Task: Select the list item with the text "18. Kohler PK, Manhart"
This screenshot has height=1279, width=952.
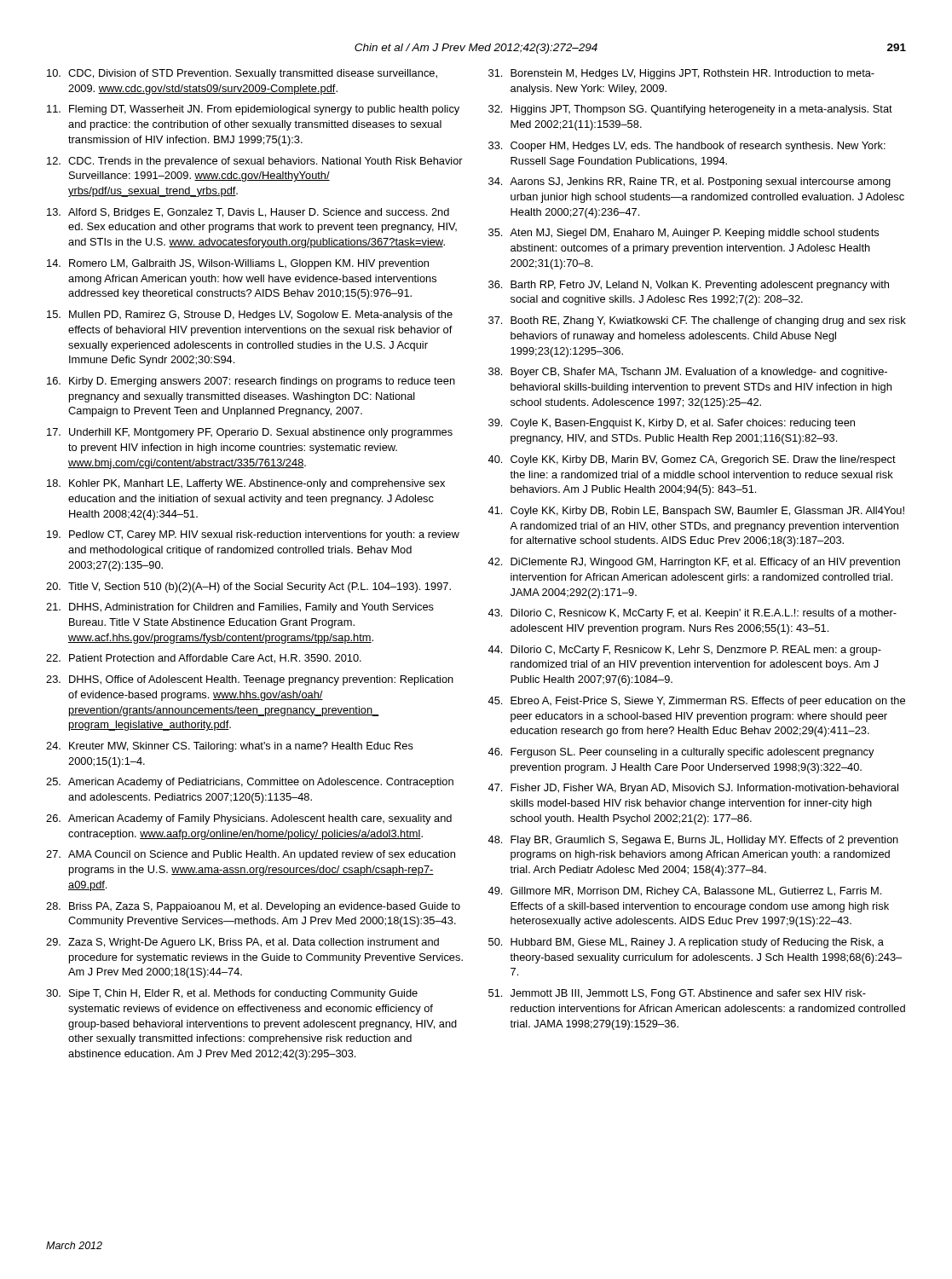Action: [x=255, y=499]
